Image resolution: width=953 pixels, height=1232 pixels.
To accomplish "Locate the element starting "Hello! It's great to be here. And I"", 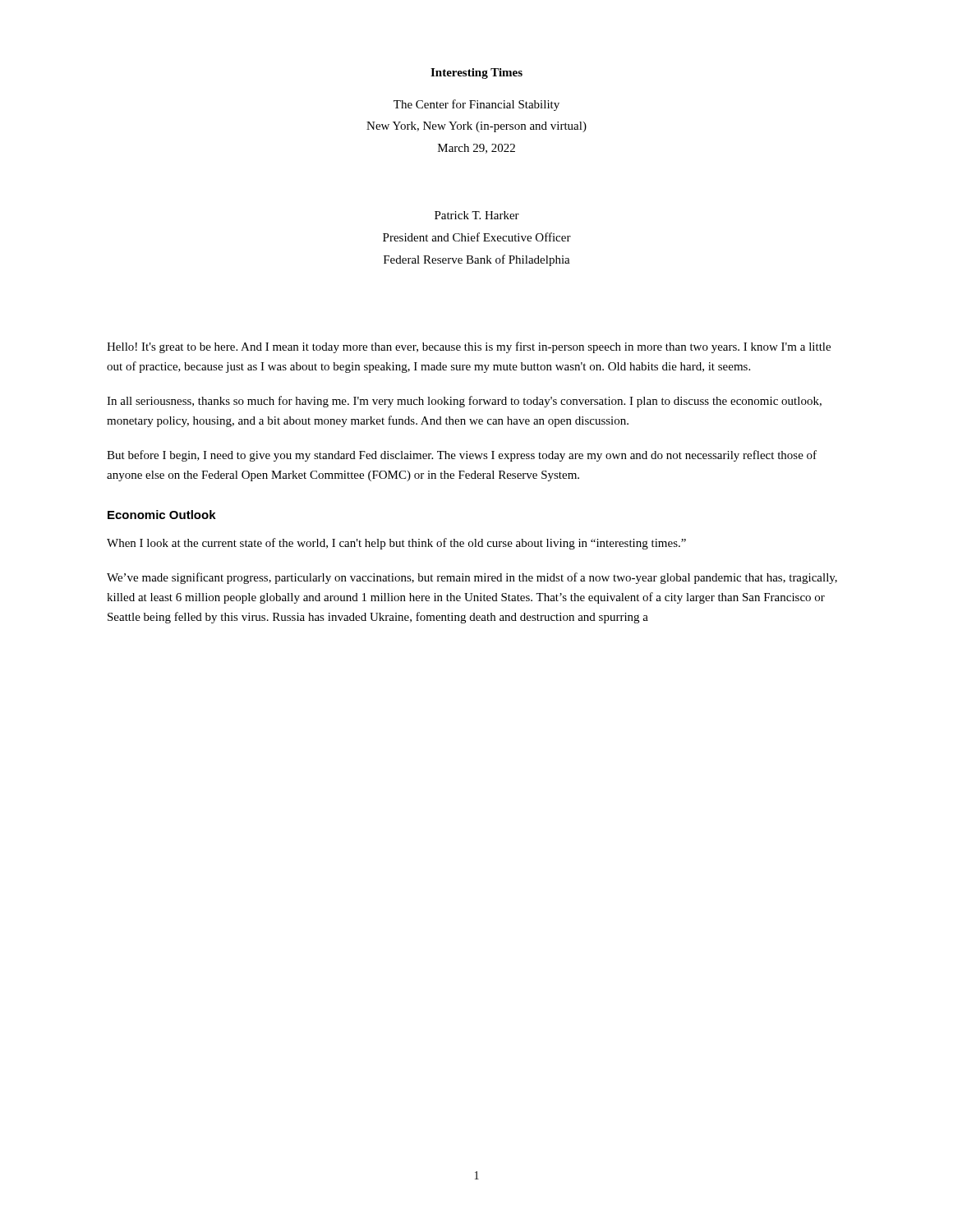I will (469, 356).
